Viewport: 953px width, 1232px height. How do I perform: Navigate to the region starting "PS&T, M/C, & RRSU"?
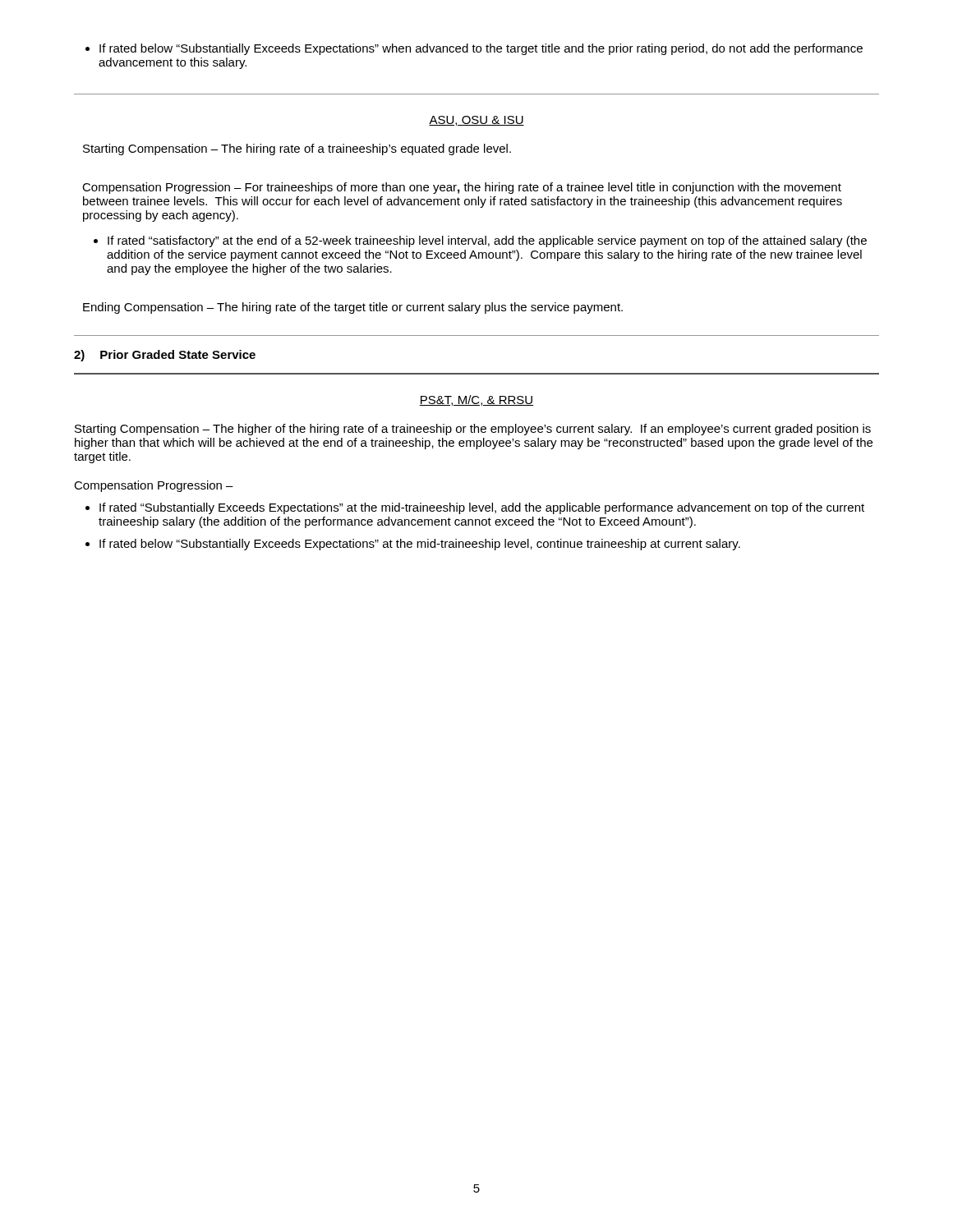pyautogui.click(x=476, y=400)
